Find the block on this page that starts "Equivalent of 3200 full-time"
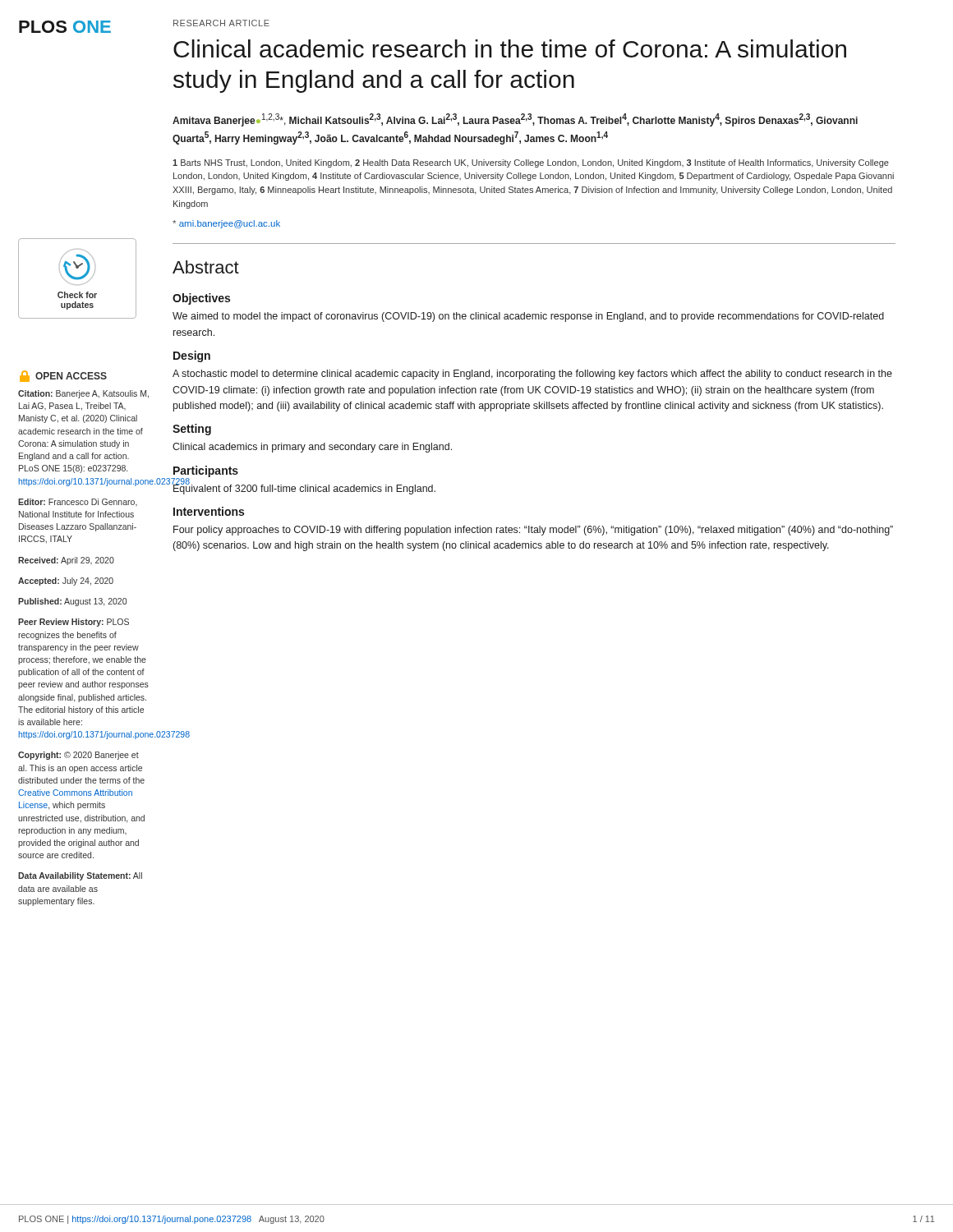Image resolution: width=953 pixels, height=1232 pixels. coord(304,488)
